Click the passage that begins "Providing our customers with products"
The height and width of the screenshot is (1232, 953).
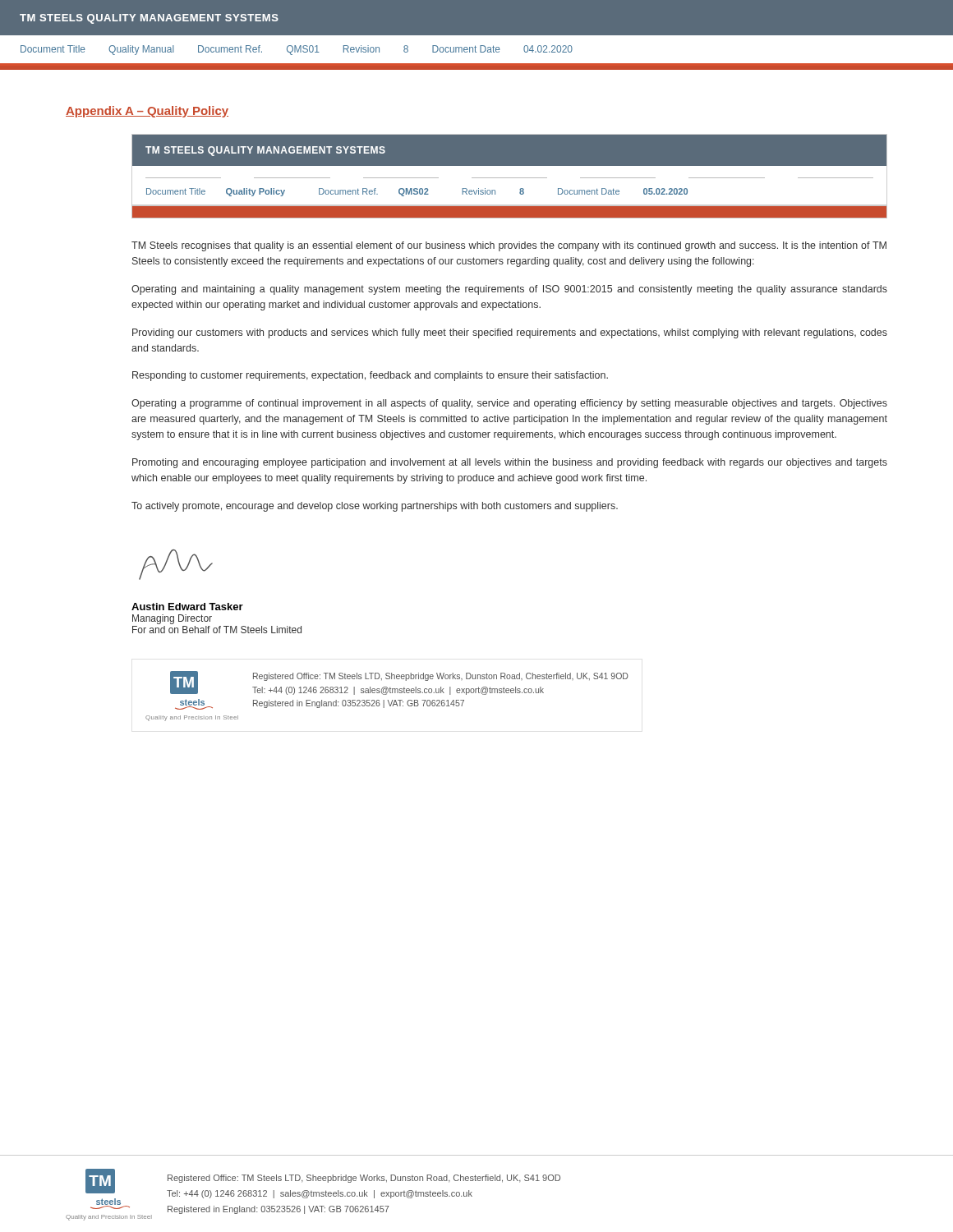[x=509, y=340]
